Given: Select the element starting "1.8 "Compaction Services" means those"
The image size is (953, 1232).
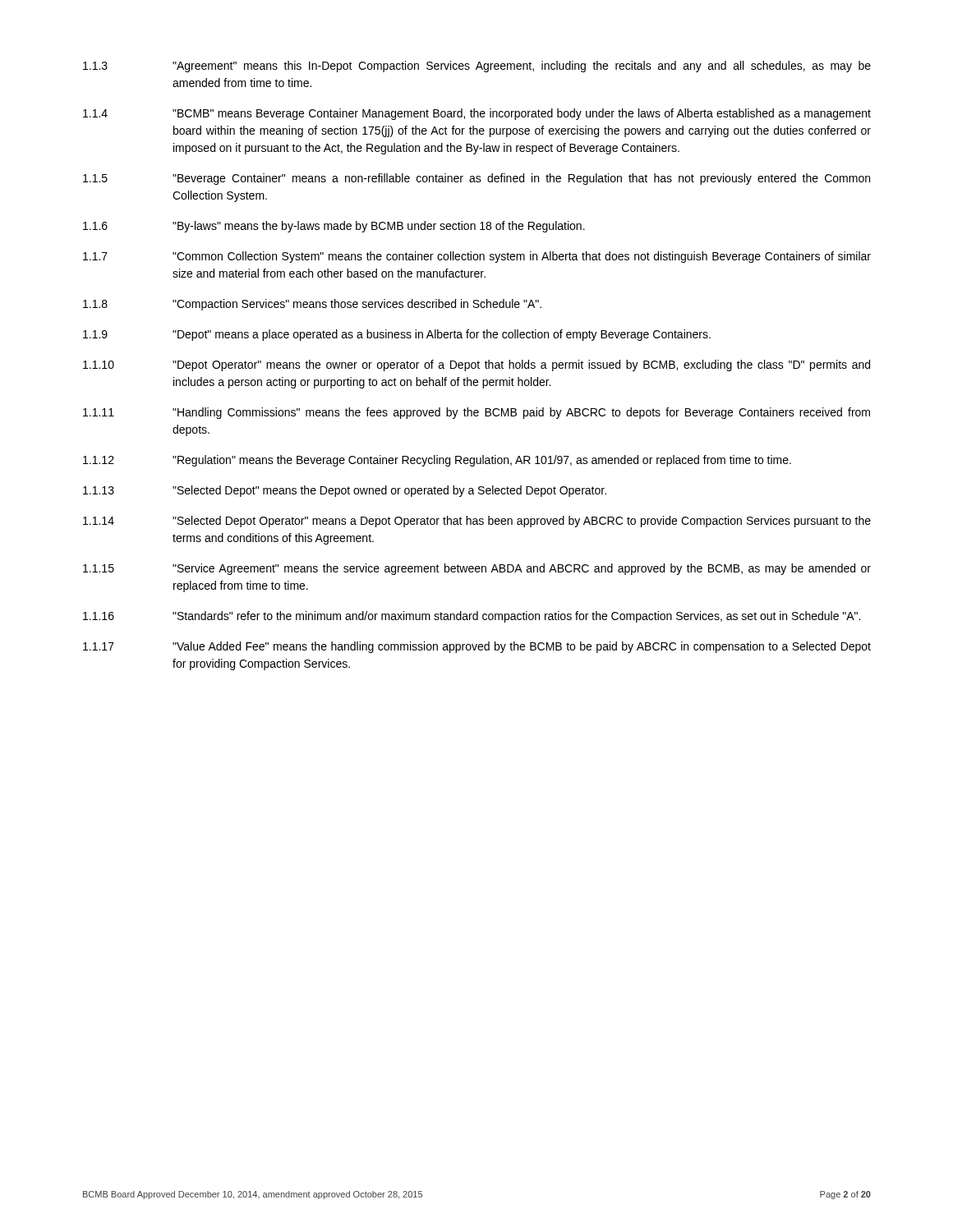Looking at the screenshot, I should point(476,304).
